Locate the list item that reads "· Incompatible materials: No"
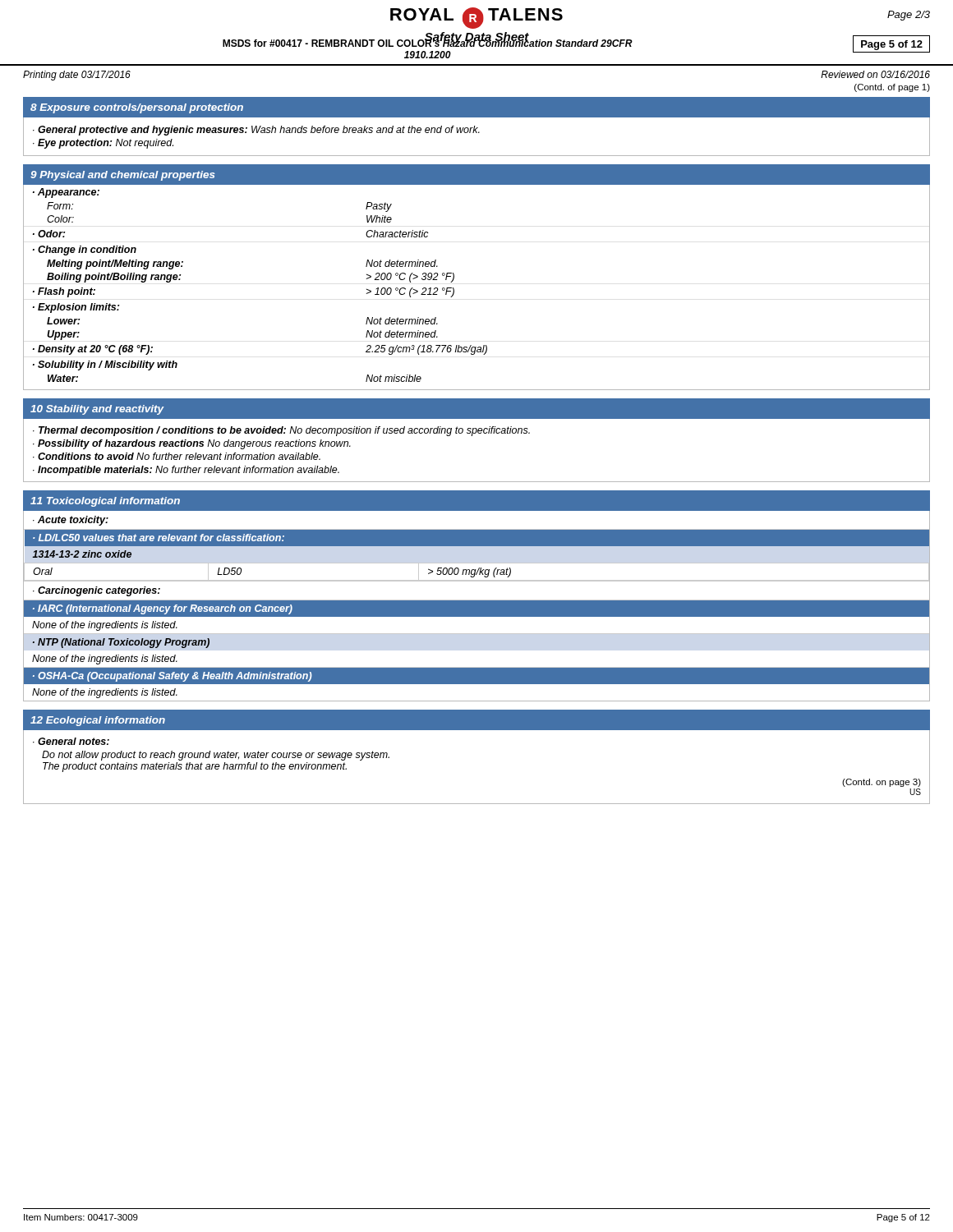This screenshot has width=953, height=1232. click(186, 470)
